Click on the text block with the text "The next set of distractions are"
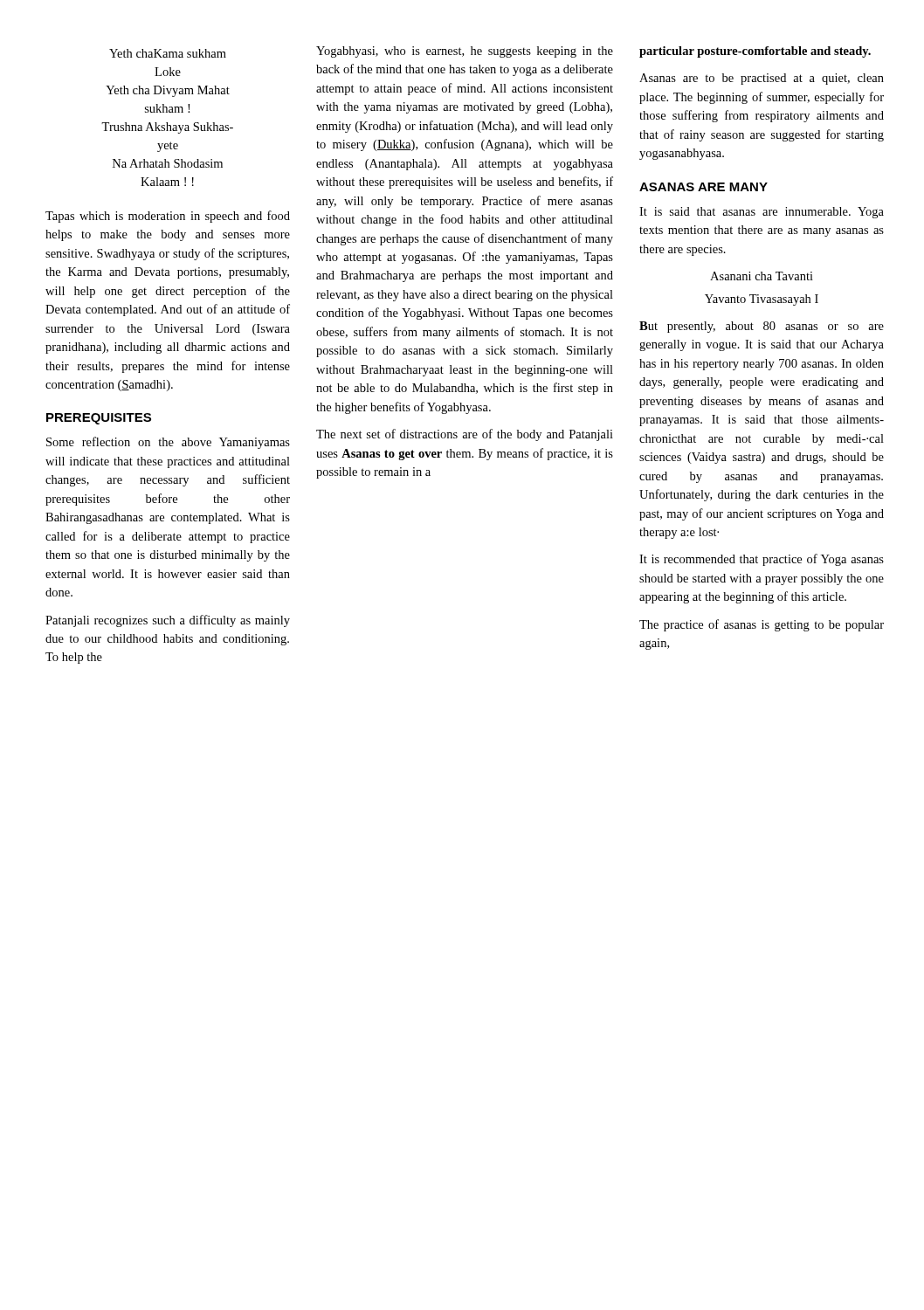Image resolution: width=924 pixels, height=1310 pixels. tap(465, 453)
